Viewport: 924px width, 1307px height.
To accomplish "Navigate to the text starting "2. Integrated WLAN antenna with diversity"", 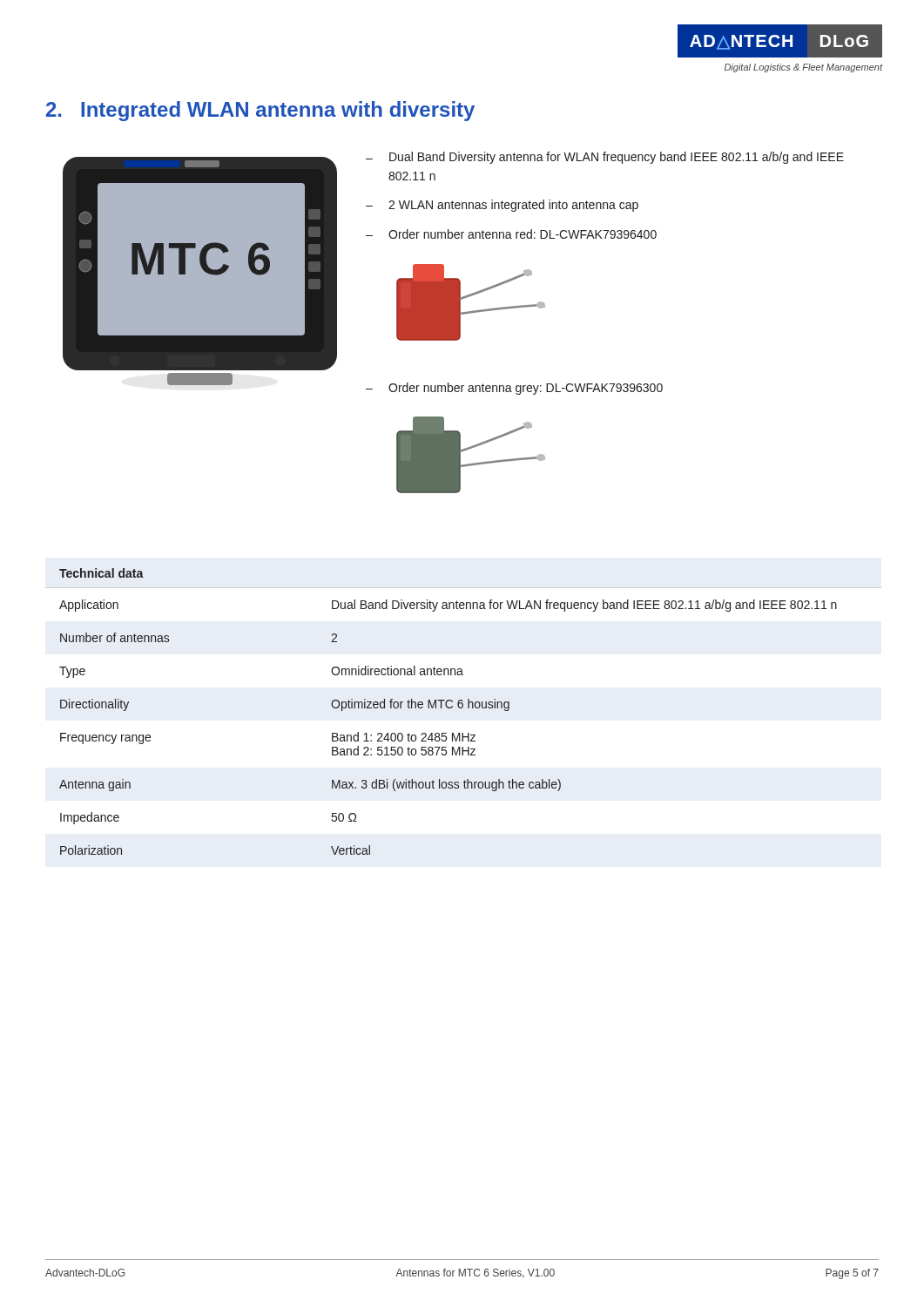I will click(260, 109).
